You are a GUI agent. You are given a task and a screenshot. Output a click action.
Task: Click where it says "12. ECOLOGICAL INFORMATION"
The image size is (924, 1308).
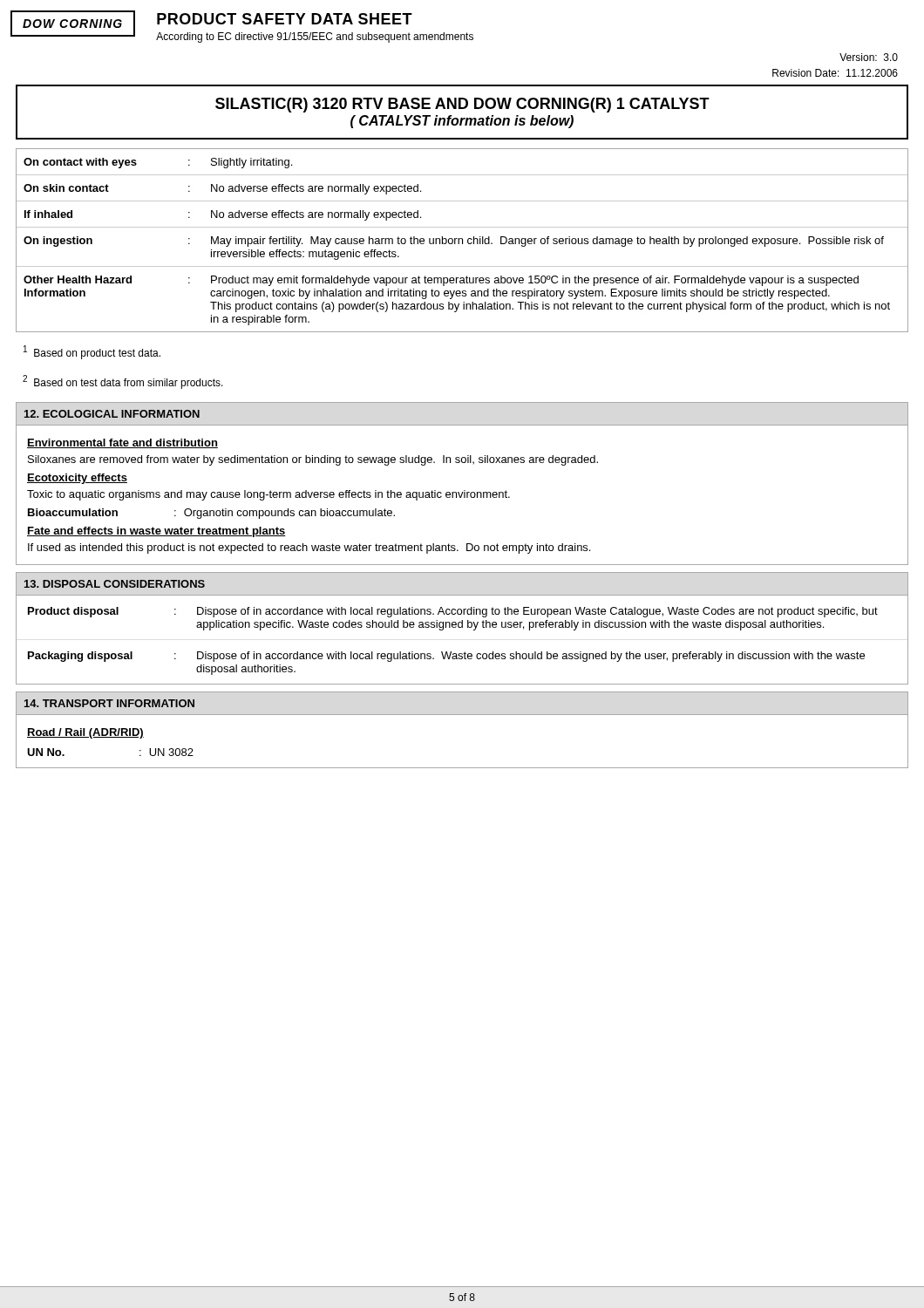[112, 414]
